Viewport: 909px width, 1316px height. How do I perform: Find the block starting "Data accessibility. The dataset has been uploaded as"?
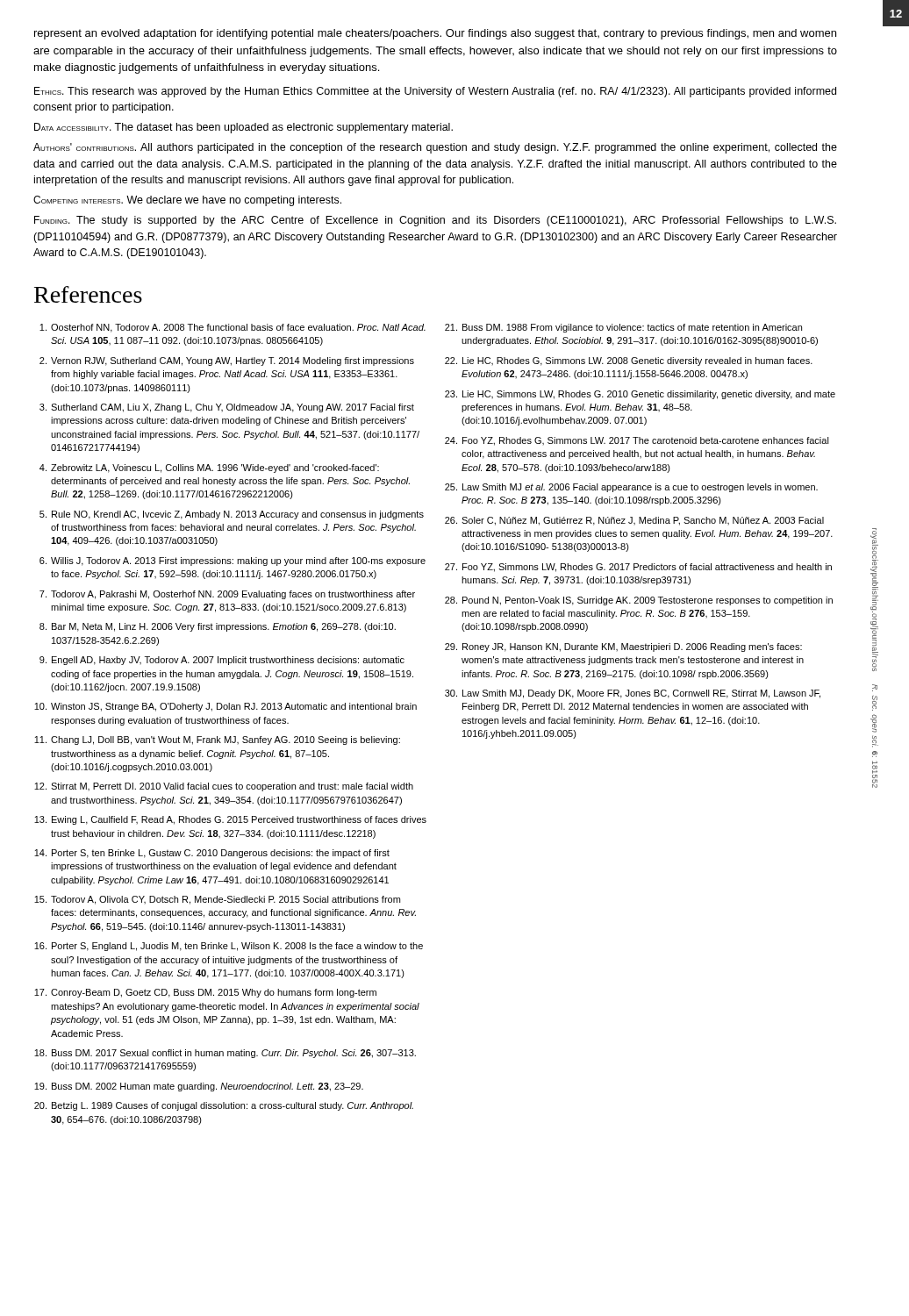click(243, 127)
